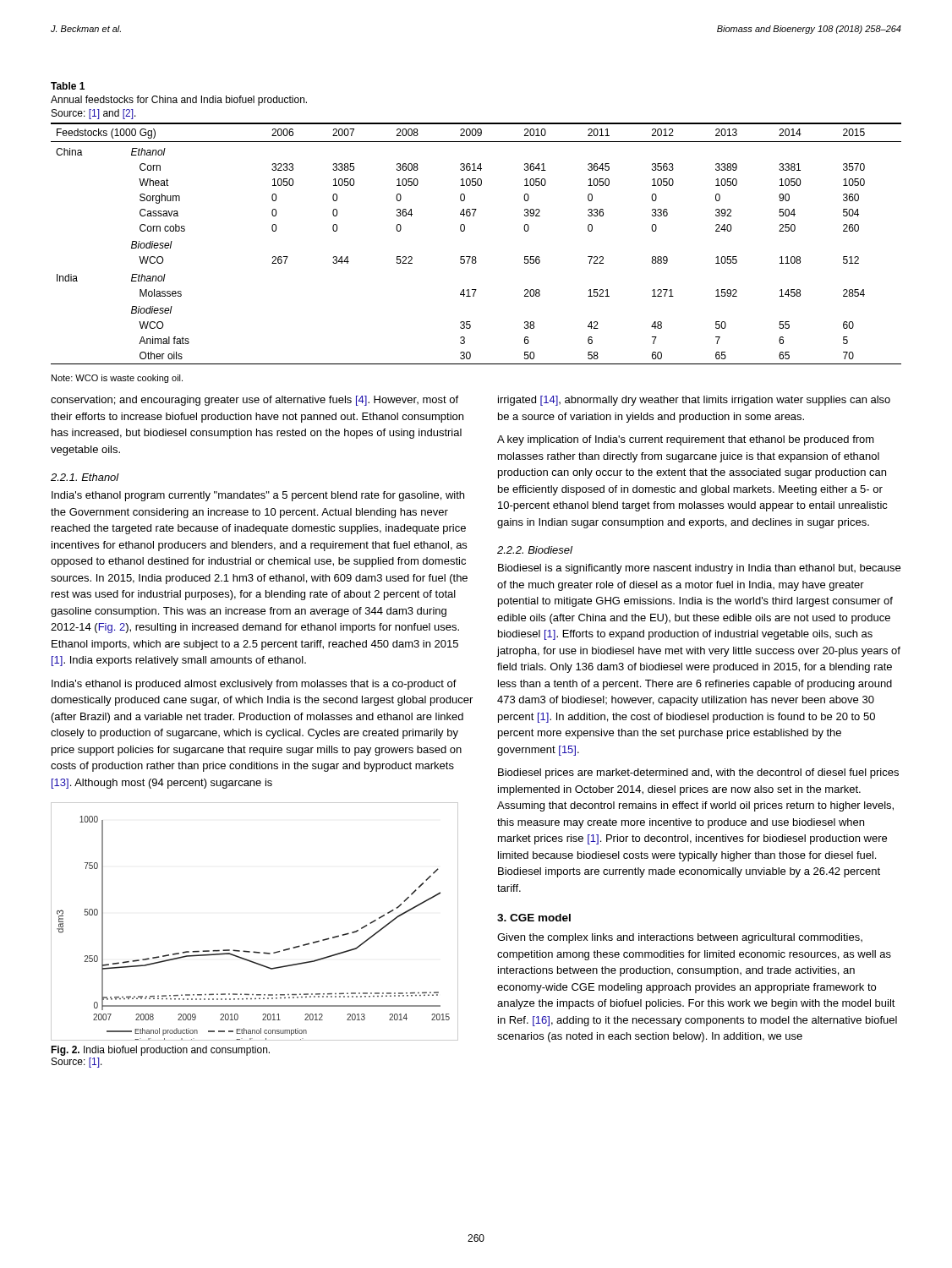Navigate to the passage starting "irrigated [14], abnormally dry weather"

(x=694, y=408)
